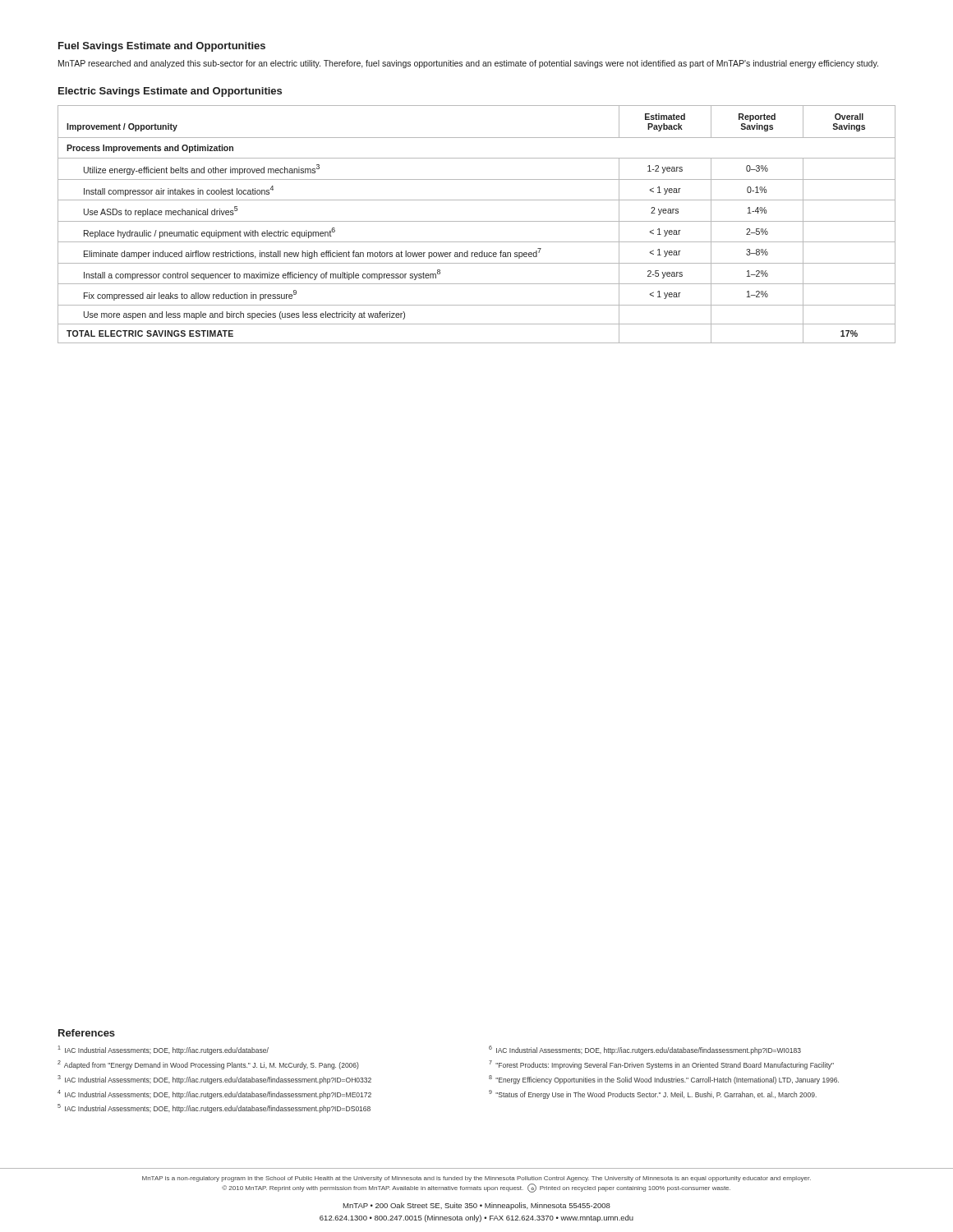Find the section header that says "Fuel Savings Estimate and Opportunities"
This screenshot has width=953, height=1232.
click(162, 46)
